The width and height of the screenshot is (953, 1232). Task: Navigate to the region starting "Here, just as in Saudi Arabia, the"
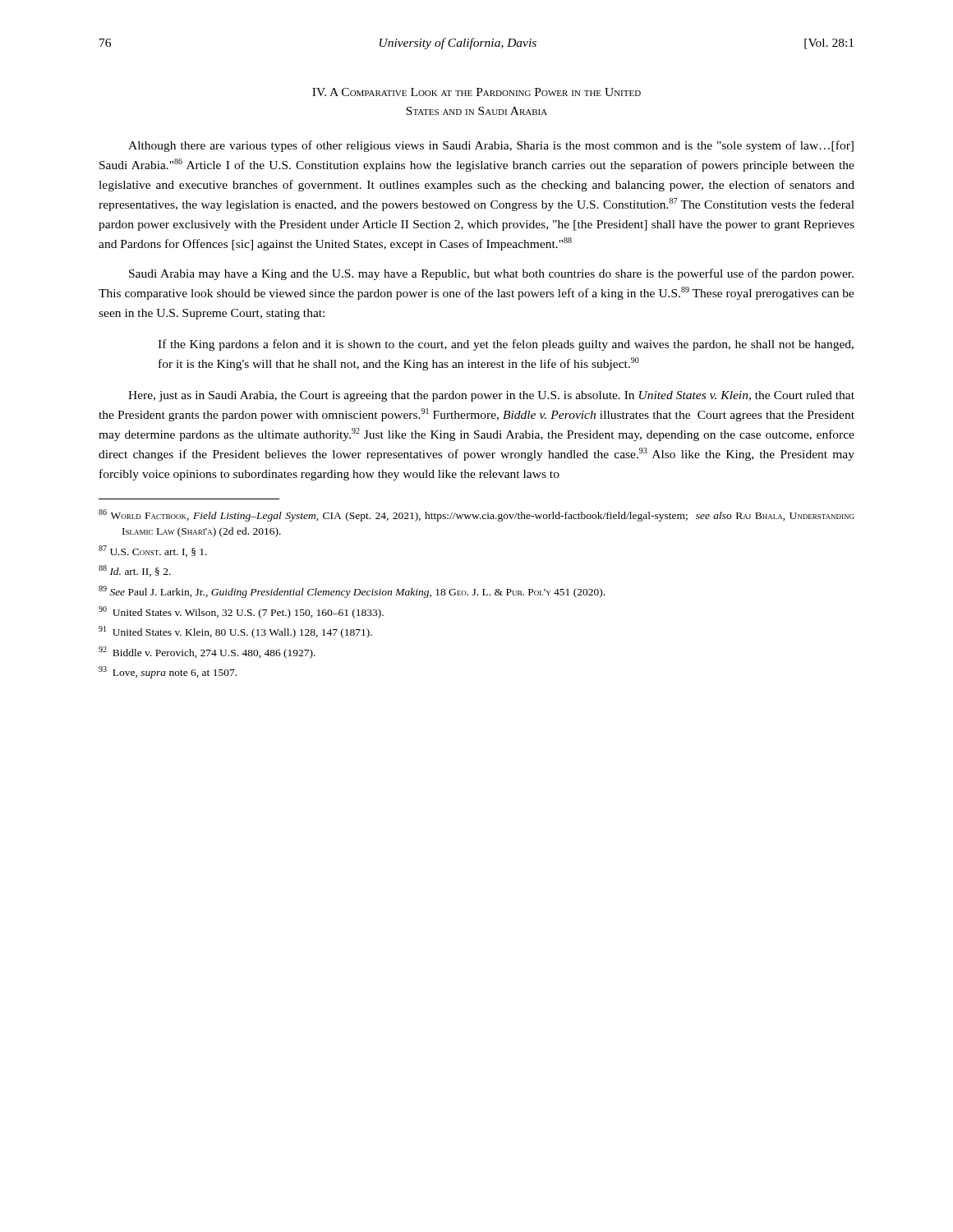[x=476, y=434]
